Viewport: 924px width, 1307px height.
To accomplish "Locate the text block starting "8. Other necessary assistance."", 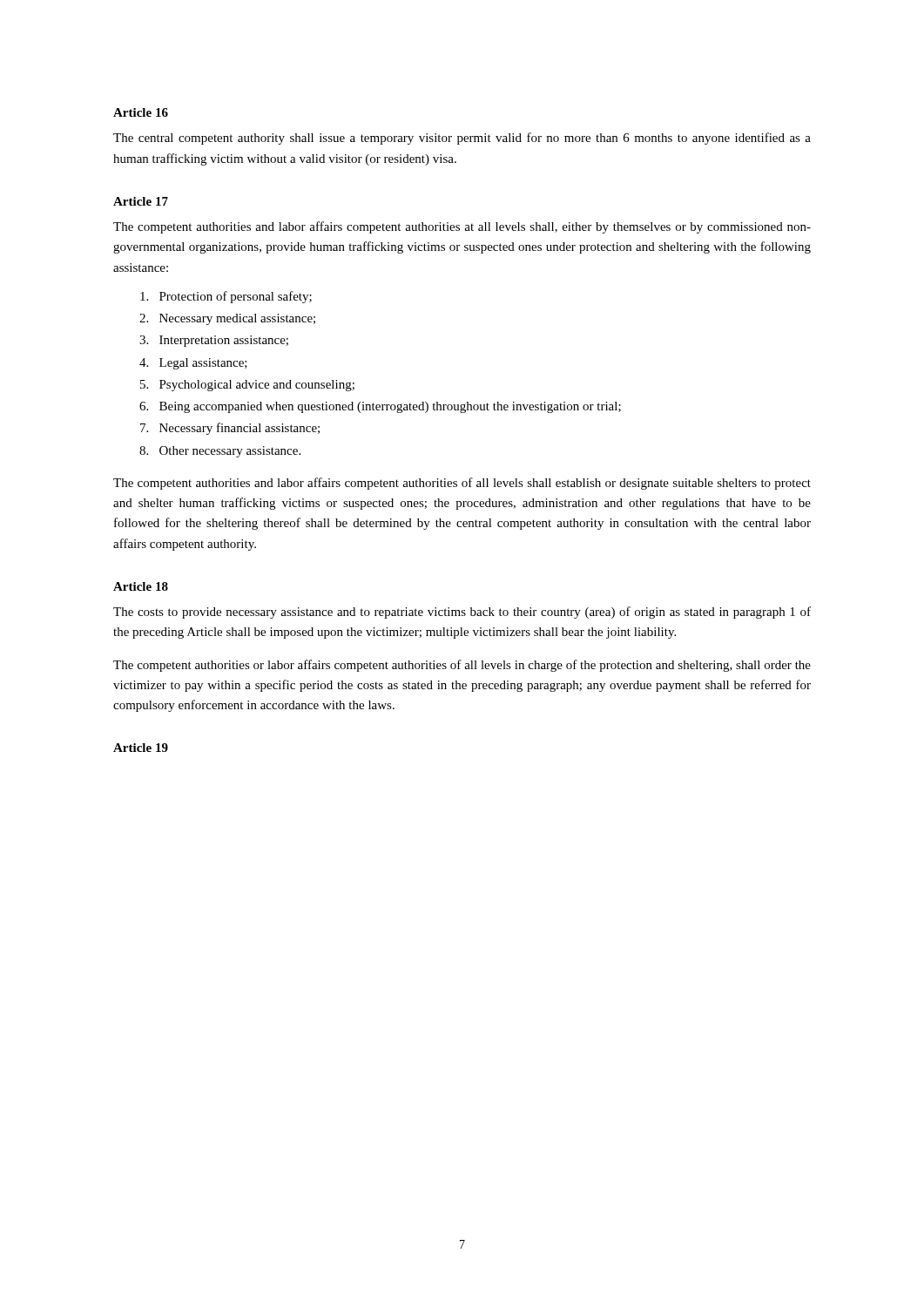I will tap(220, 450).
